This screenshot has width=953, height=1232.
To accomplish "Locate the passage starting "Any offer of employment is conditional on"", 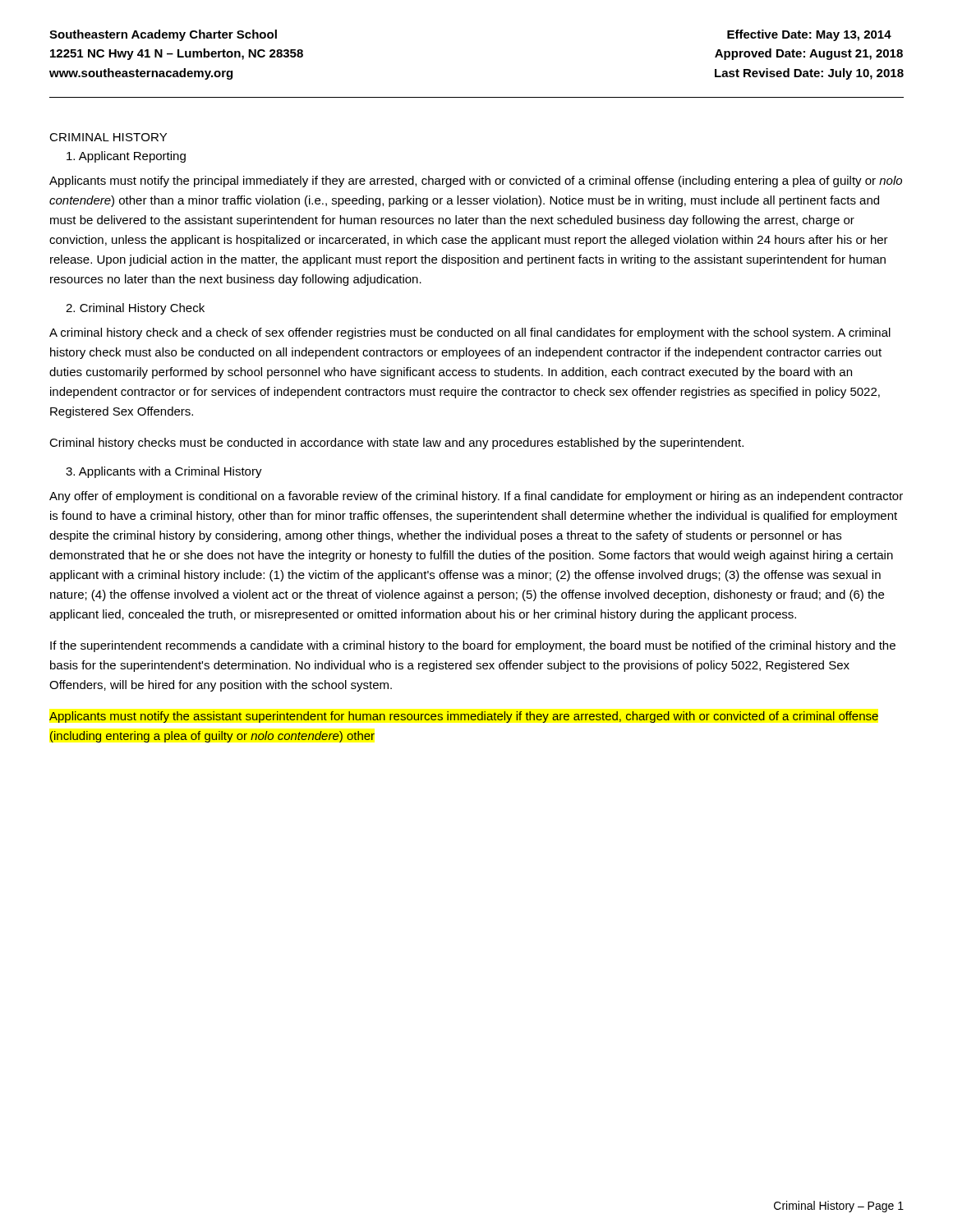I will (476, 555).
